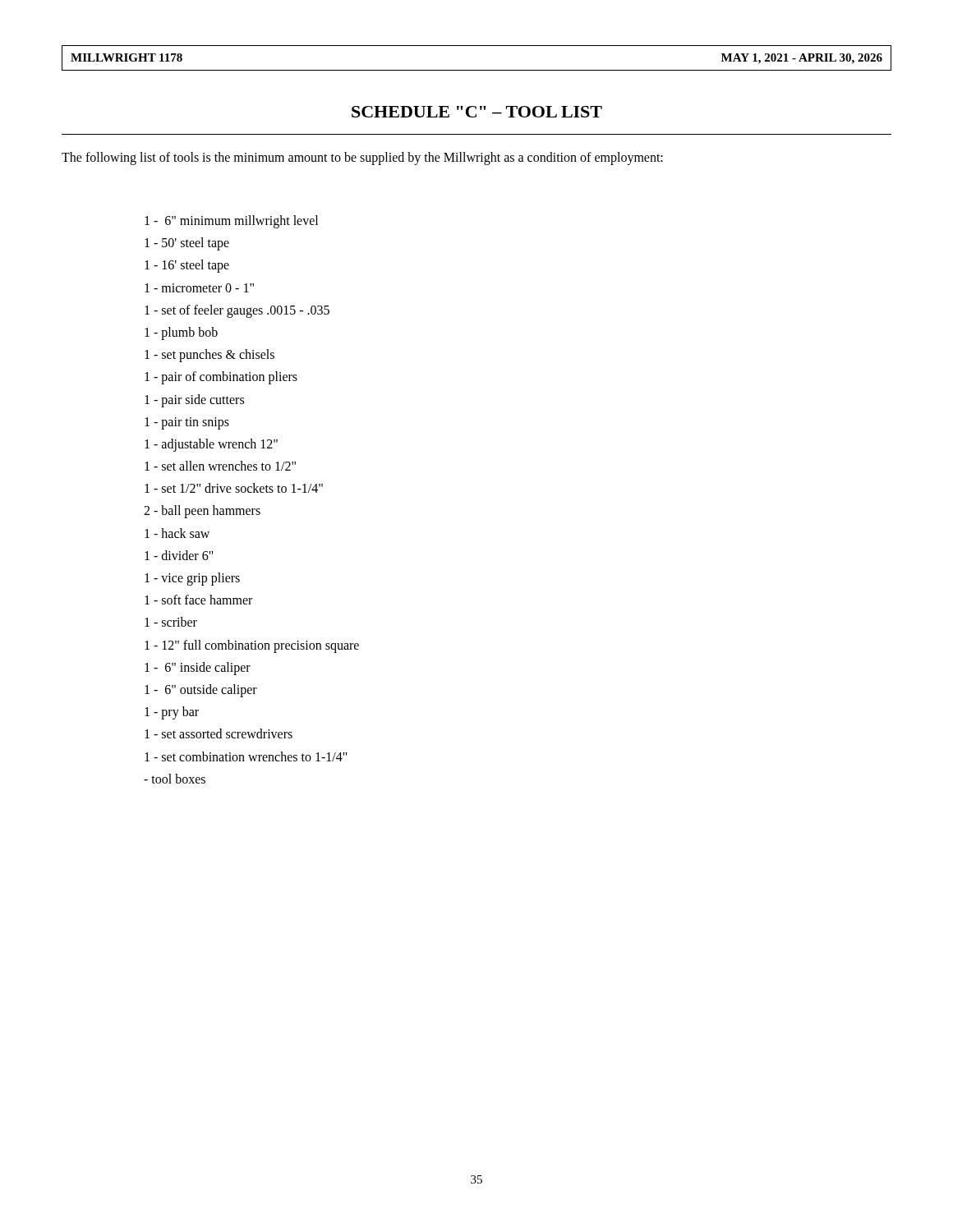The image size is (953, 1232).
Task: Click on the list item with the text "1 - vice grip pliers"
Action: (x=192, y=578)
